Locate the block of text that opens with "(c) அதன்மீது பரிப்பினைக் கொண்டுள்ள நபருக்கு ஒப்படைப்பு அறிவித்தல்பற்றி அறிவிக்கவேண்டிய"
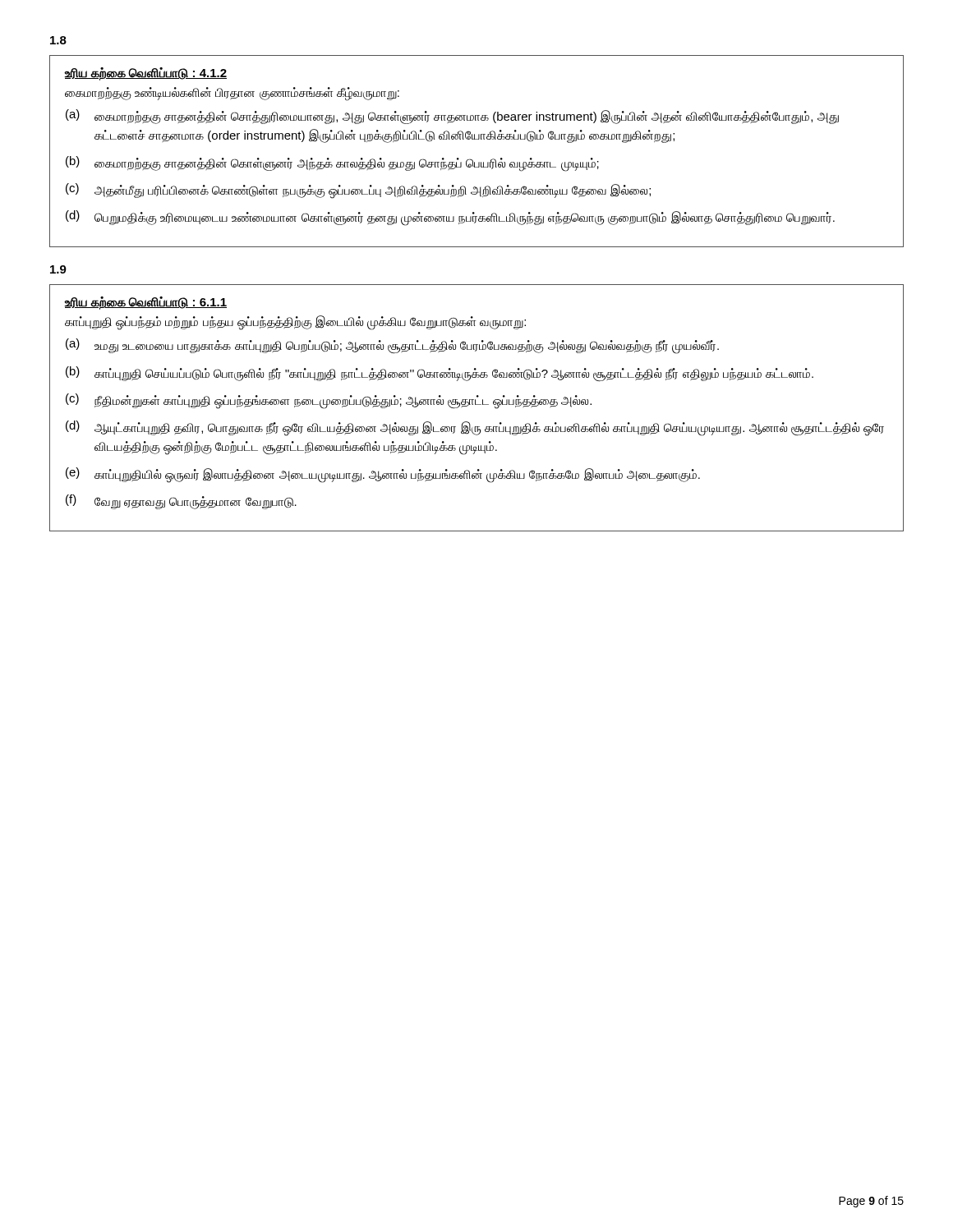 pyautogui.click(x=476, y=190)
